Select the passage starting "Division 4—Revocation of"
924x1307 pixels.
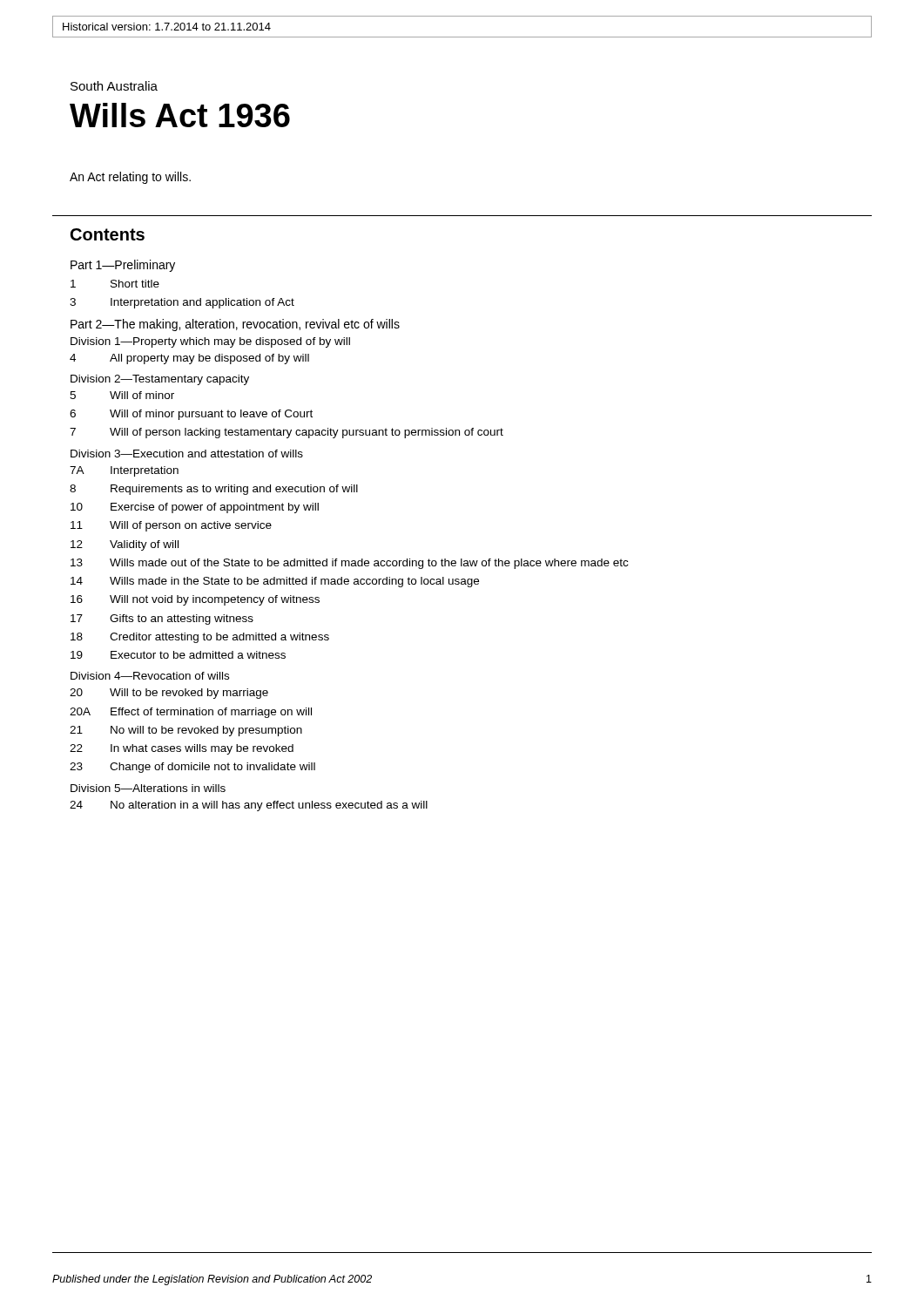[x=150, y=676]
